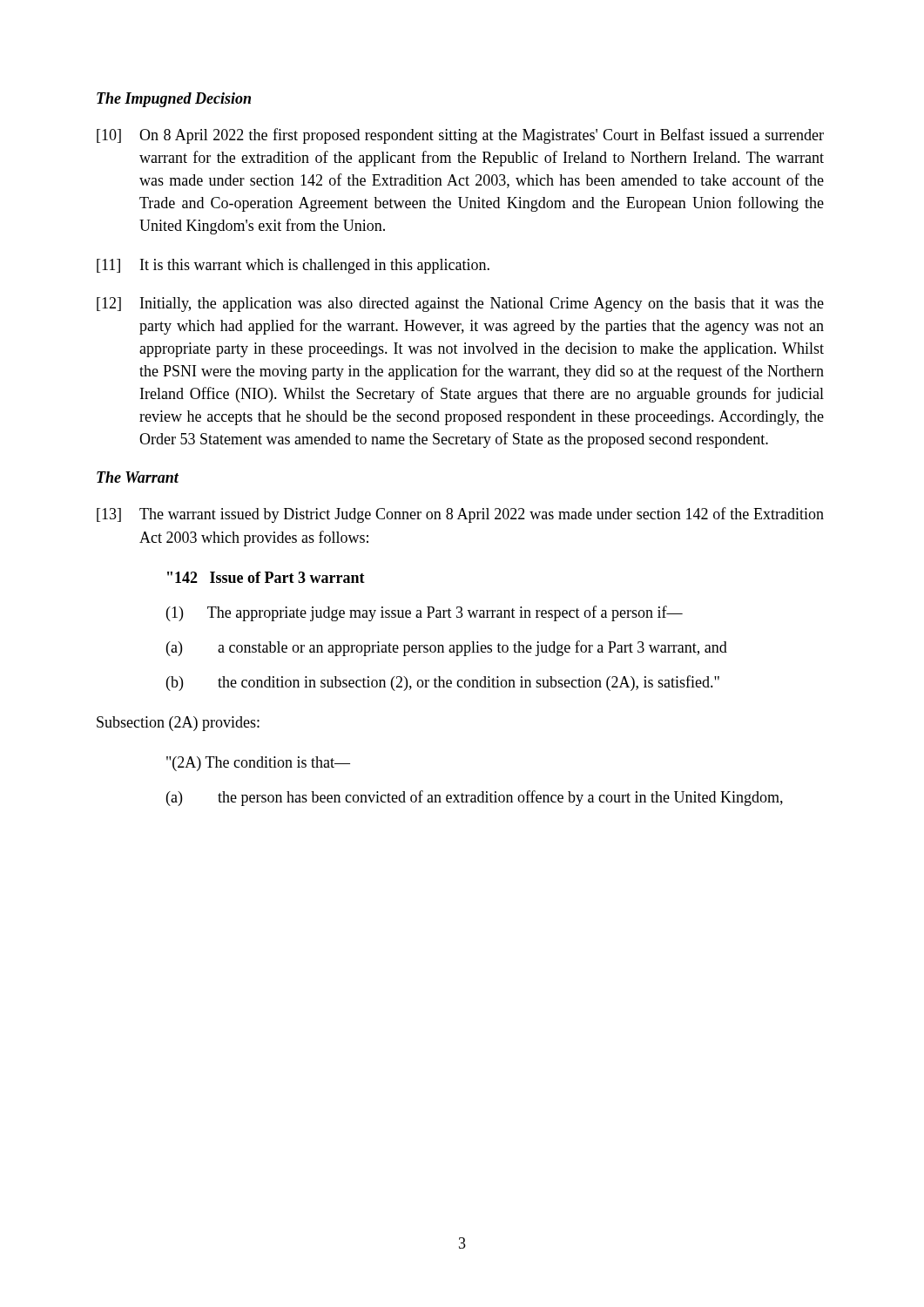Click on the text block starting "[12]Initially, the application was also directed against the"
924x1307 pixels.
[462, 371]
